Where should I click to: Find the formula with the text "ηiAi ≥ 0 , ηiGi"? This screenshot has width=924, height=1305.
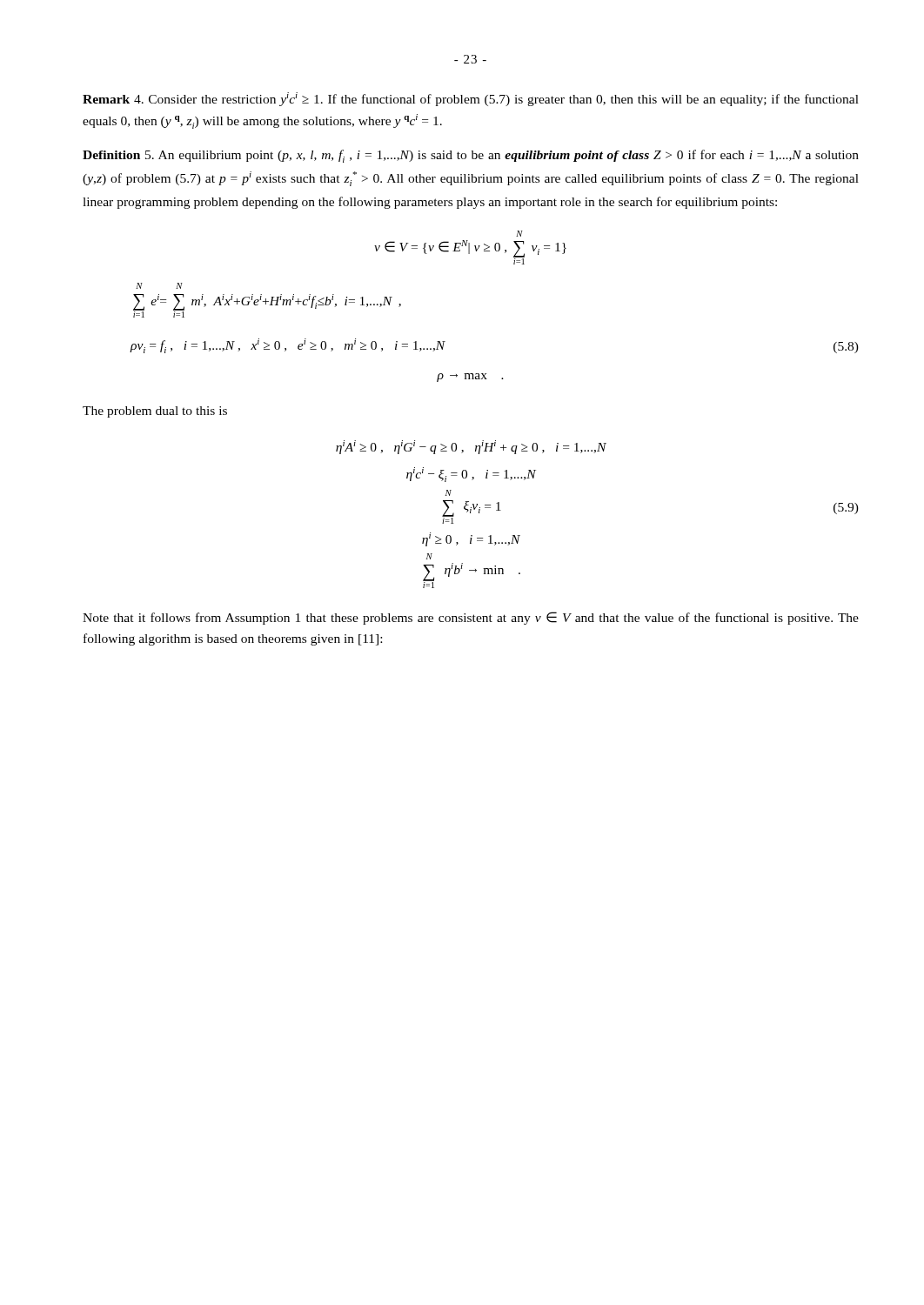click(471, 512)
